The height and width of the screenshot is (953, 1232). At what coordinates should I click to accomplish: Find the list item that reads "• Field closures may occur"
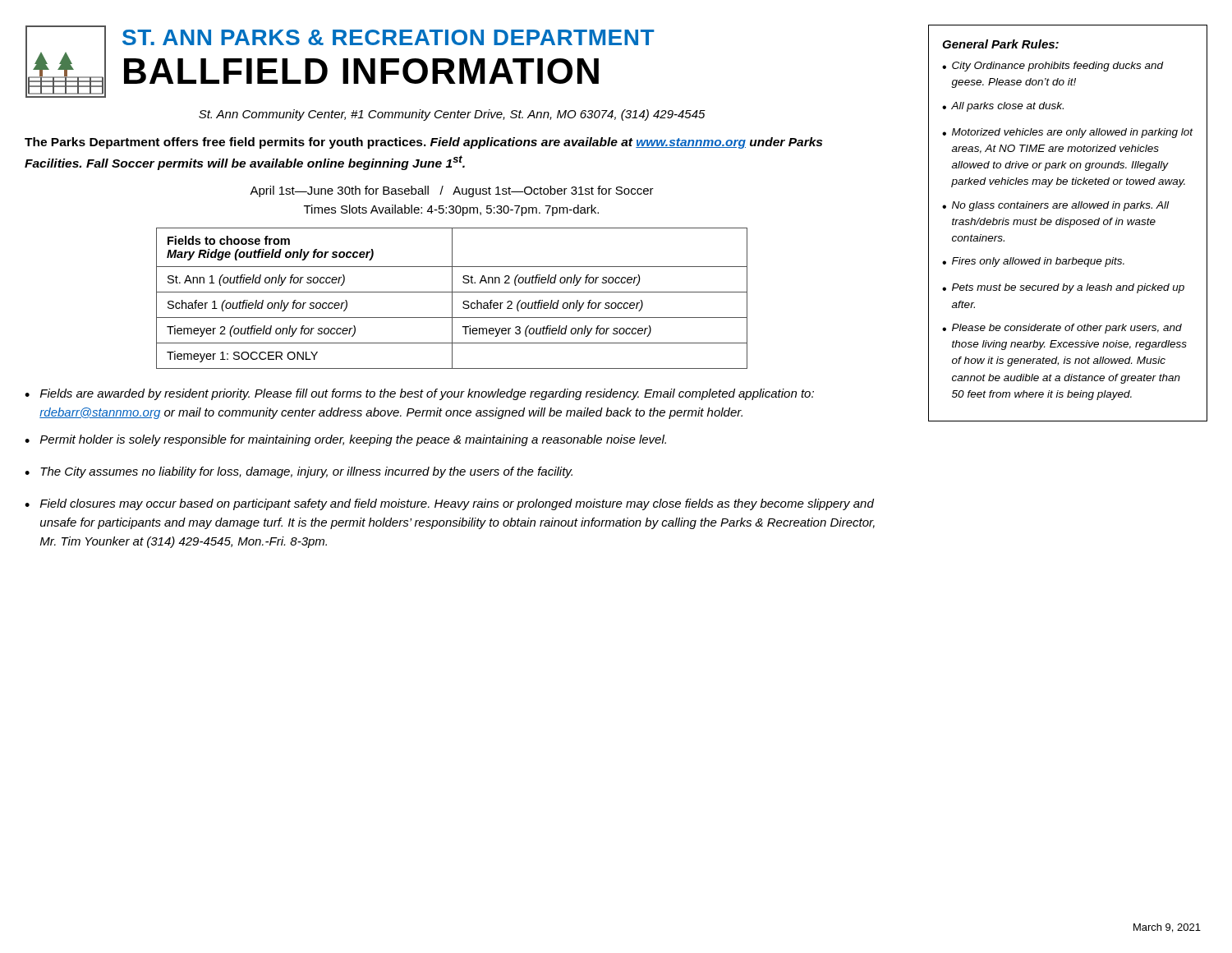(452, 522)
